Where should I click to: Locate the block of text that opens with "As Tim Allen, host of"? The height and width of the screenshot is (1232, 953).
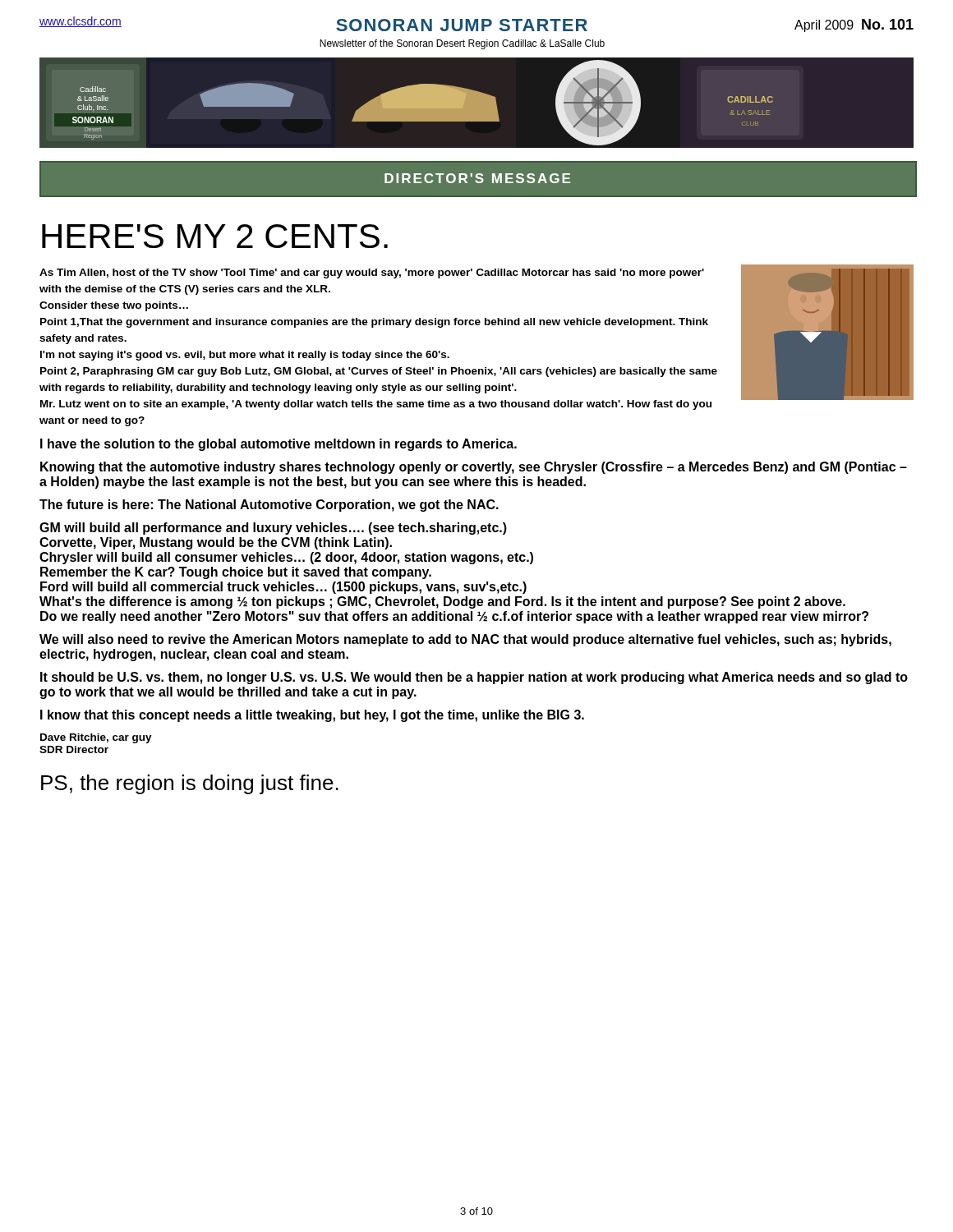coord(383,346)
